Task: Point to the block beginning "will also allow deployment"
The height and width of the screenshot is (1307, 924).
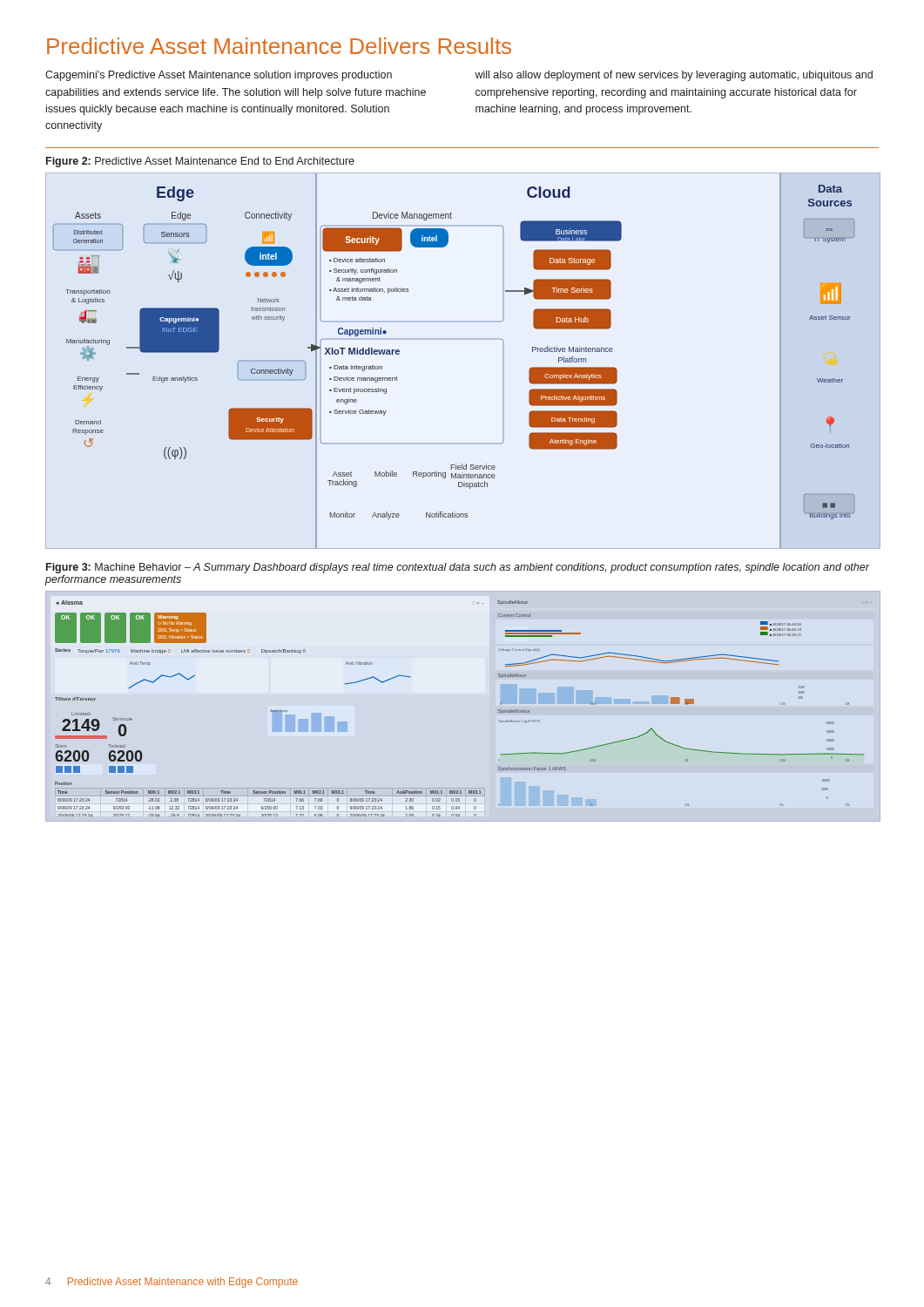Action: [674, 92]
